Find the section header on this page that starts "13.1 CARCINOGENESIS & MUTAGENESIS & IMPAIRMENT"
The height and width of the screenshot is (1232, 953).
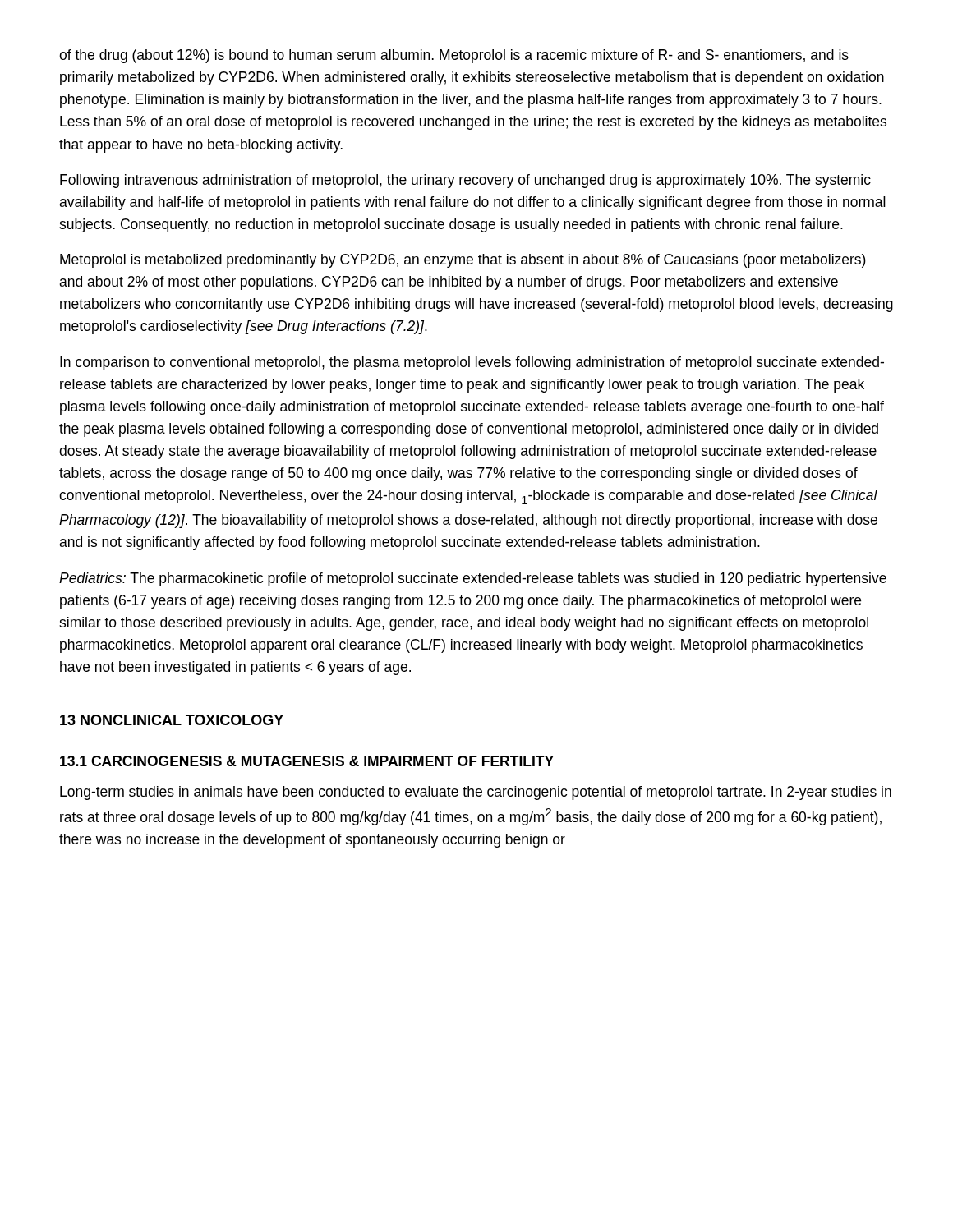click(307, 761)
